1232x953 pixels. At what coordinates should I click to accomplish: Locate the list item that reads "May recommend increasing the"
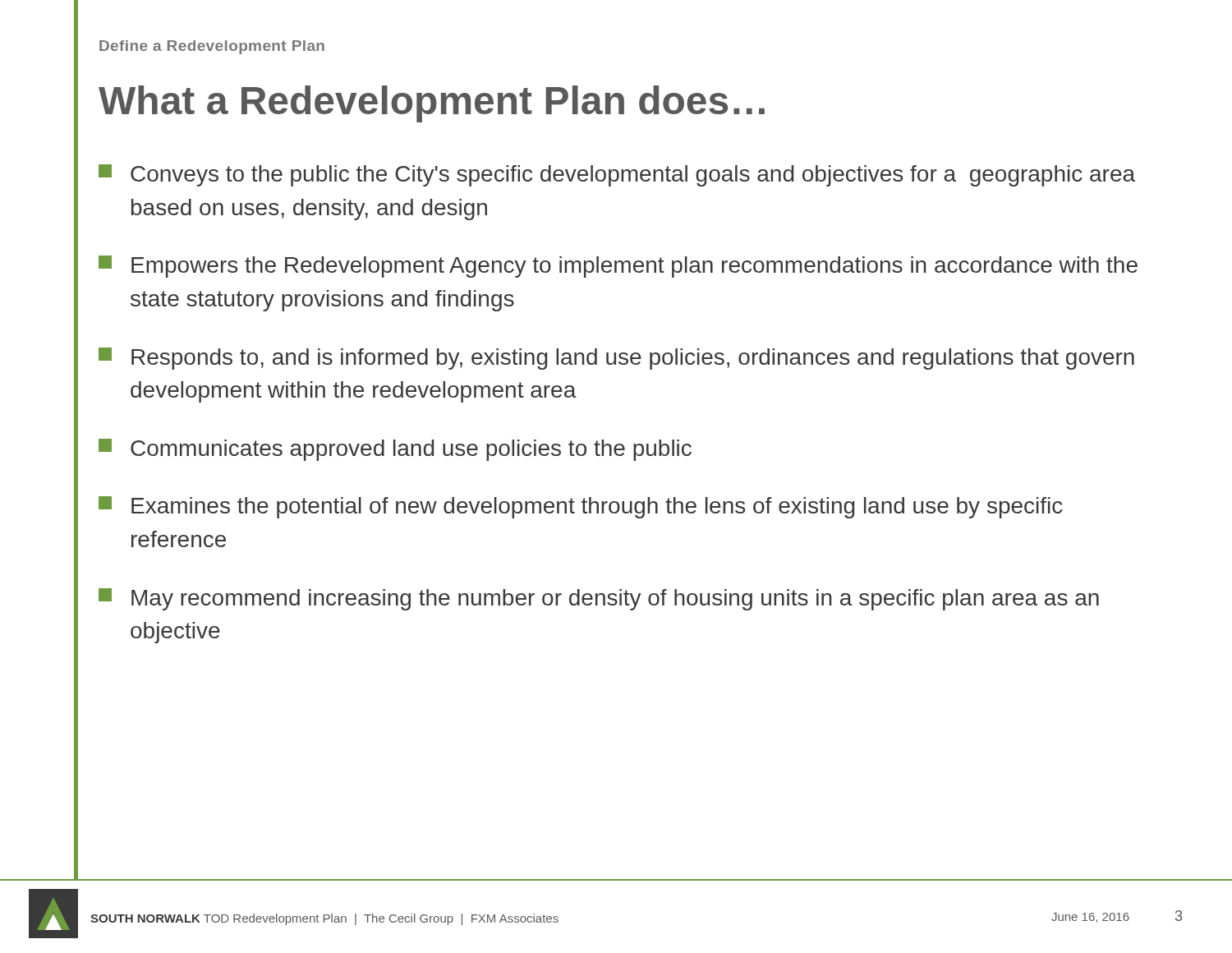point(632,615)
